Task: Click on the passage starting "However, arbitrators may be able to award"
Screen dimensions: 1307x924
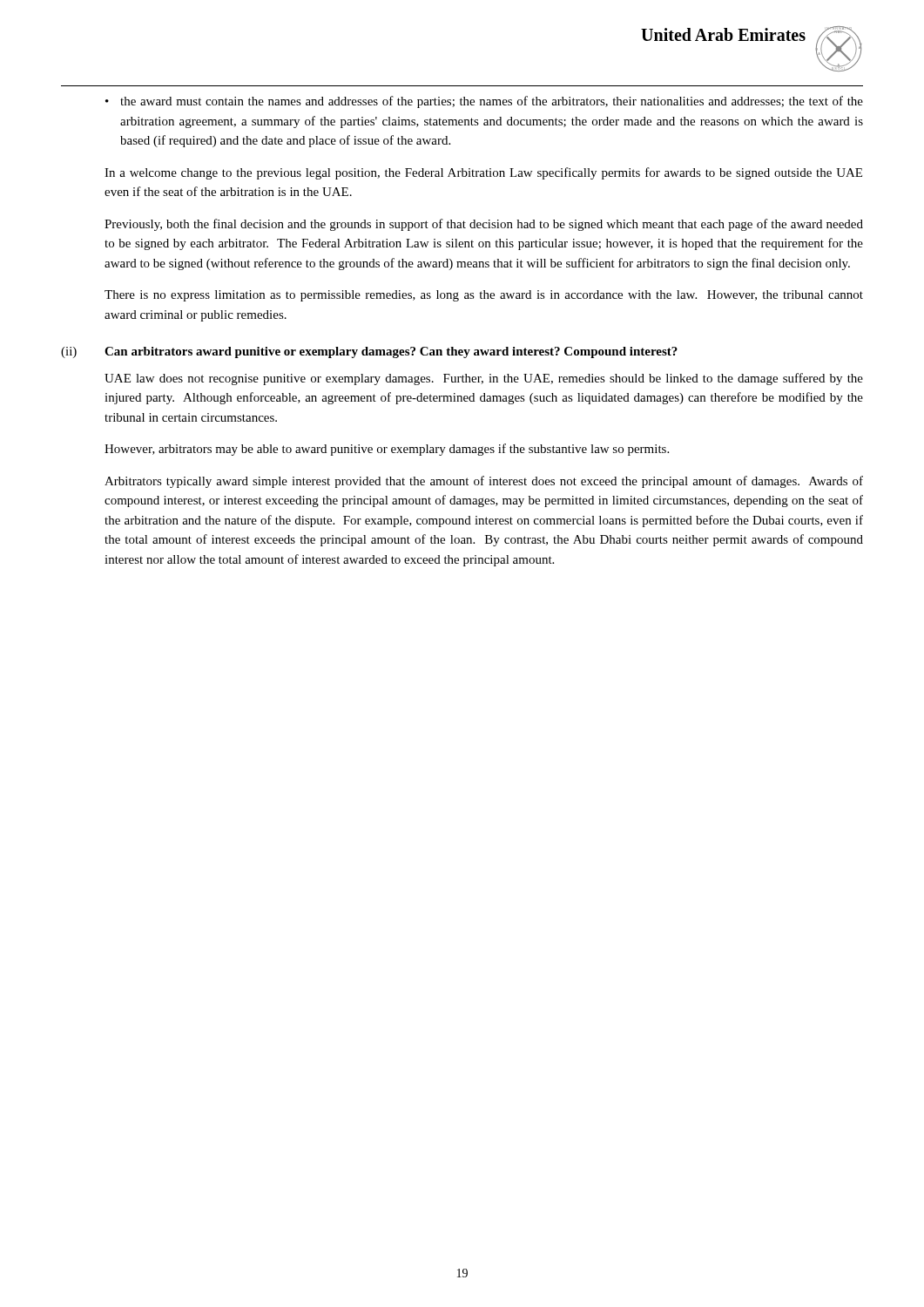Action: point(387,449)
